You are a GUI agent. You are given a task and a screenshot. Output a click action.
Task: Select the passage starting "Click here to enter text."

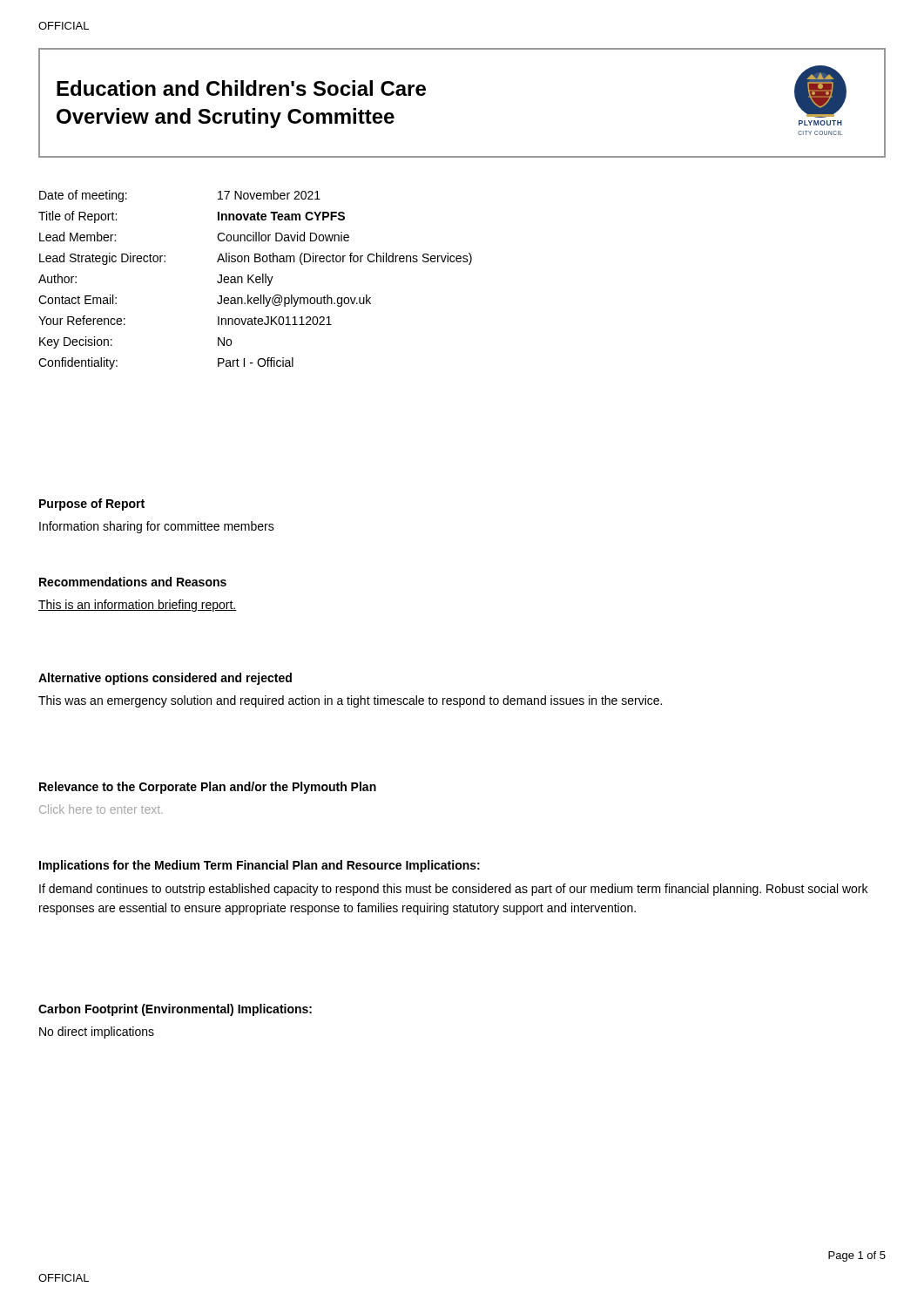pos(101,809)
